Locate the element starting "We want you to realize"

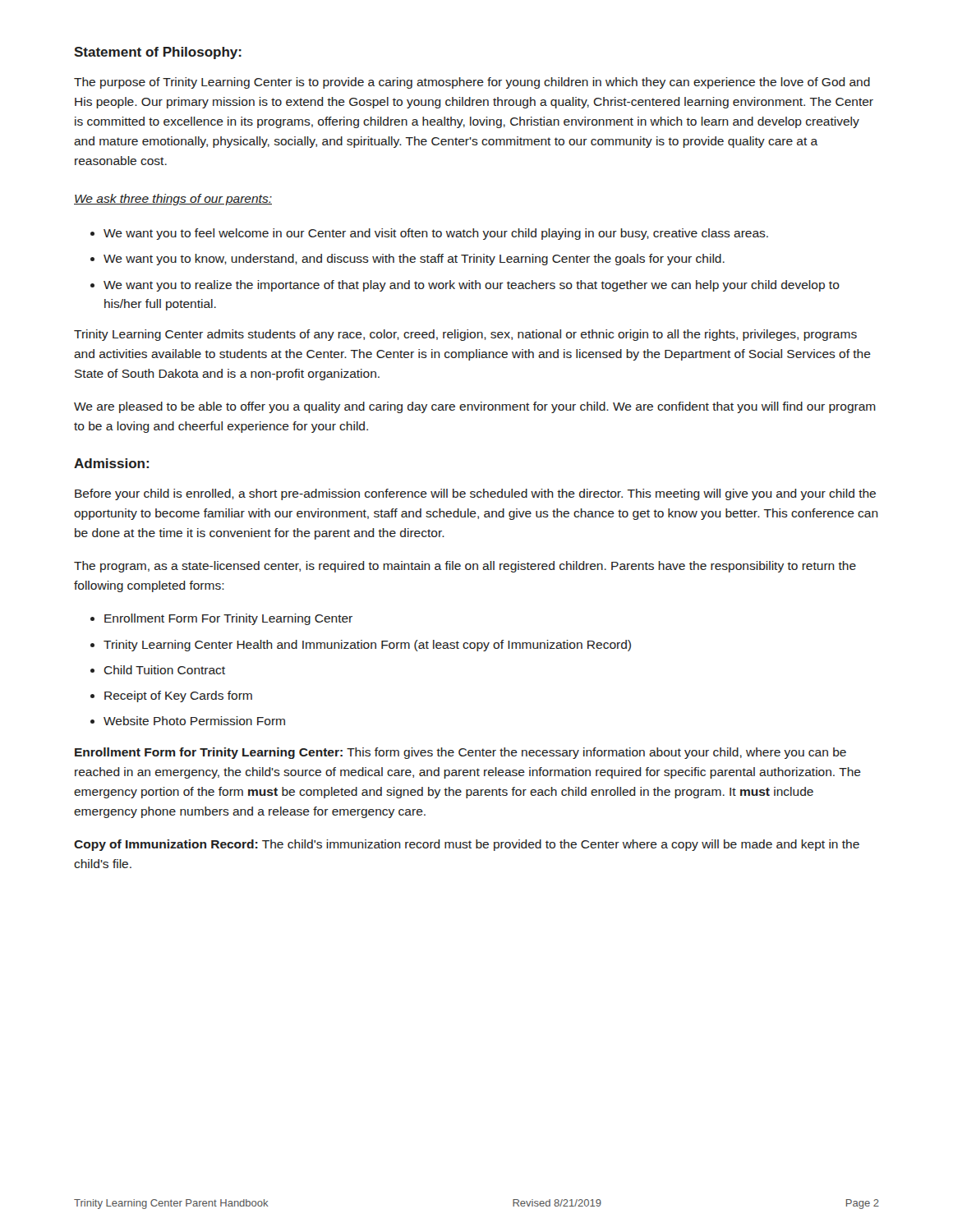471,294
